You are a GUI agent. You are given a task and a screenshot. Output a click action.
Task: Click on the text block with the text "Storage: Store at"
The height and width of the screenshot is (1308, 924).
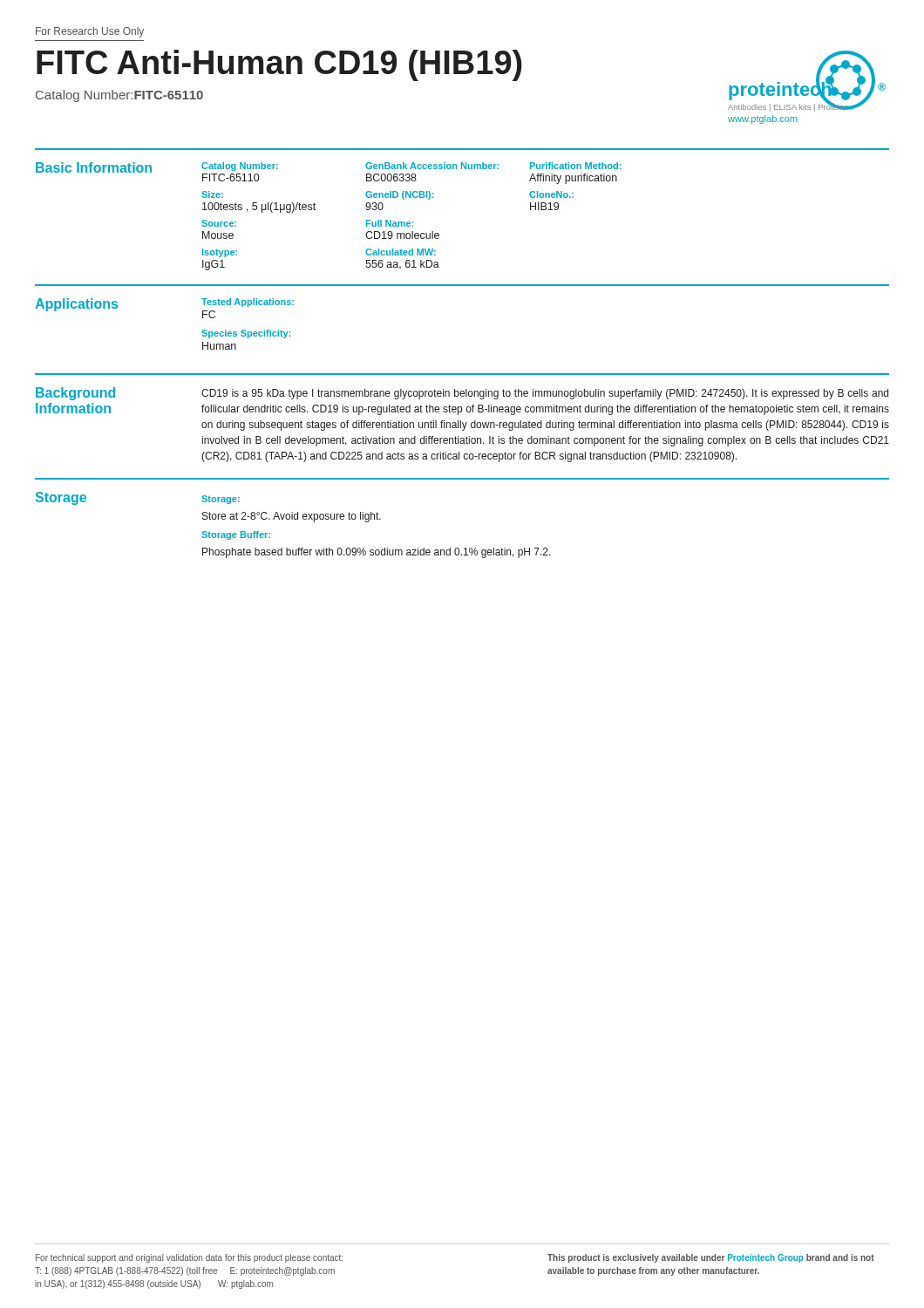click(x=376, y=526)
